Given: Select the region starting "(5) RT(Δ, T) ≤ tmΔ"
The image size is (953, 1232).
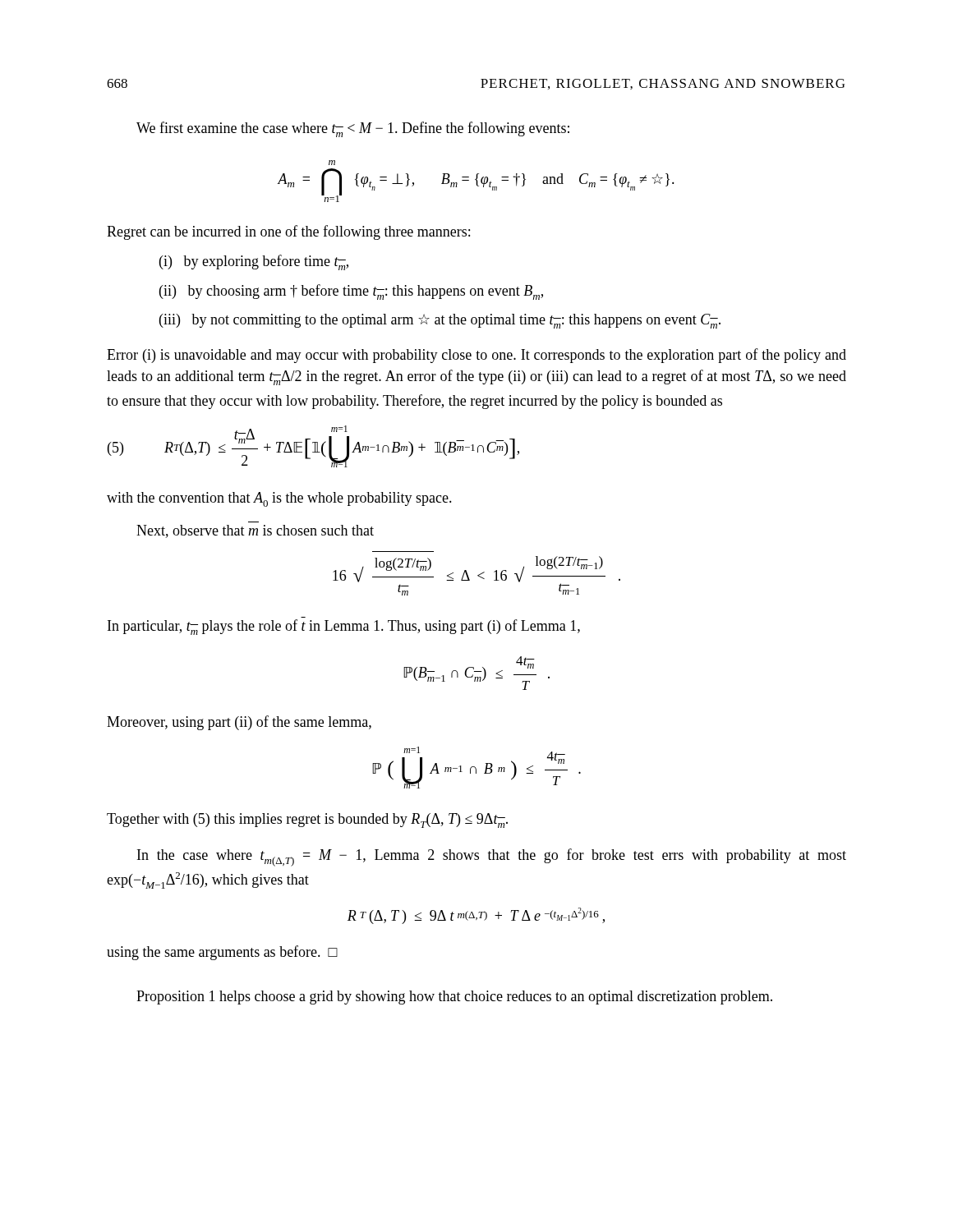Looking at the screenshot, I should (x=476, y=448).
